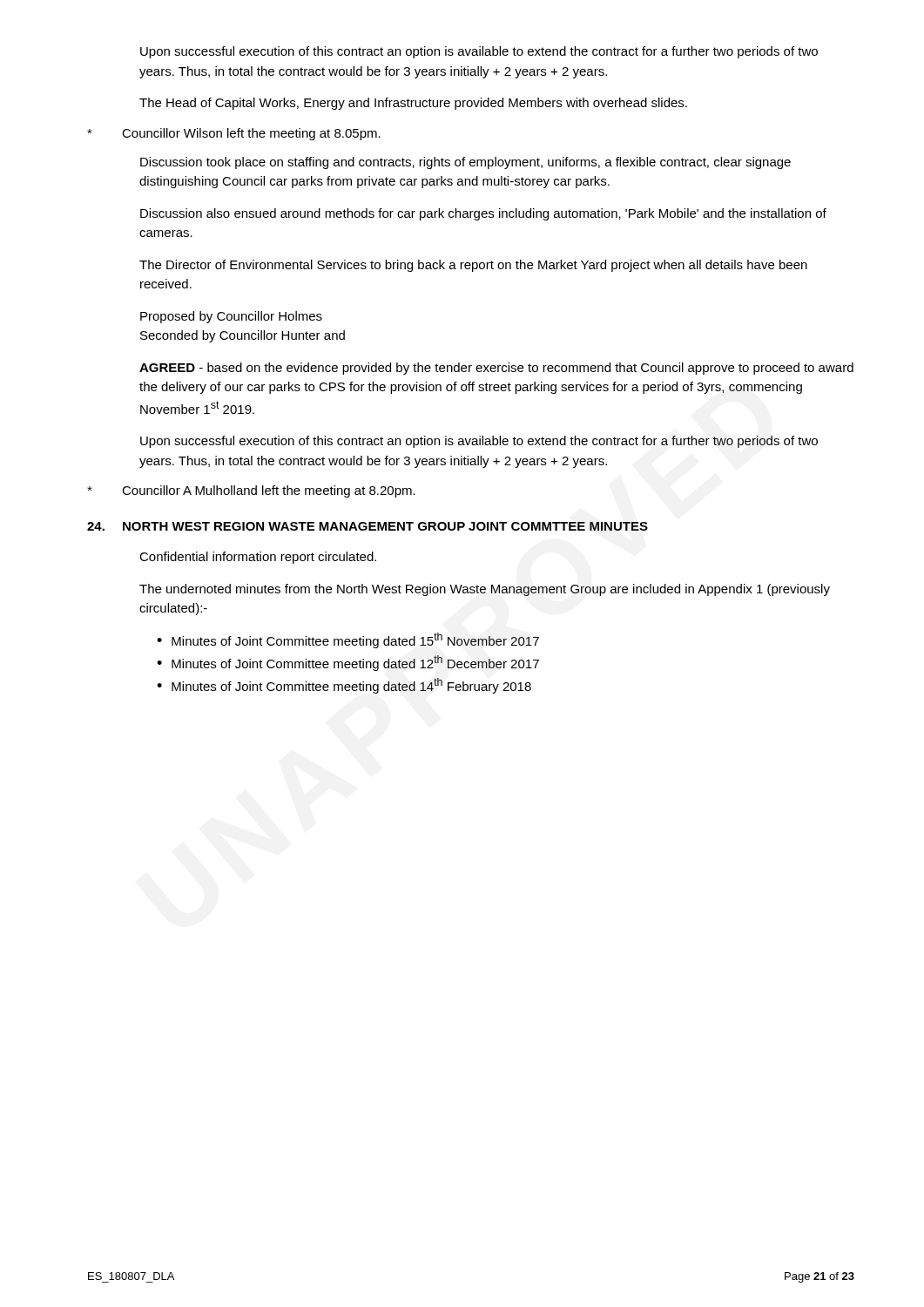Point to the element starting "Councillor Wilson left the meeting at 8.05pm."

pyautogui.click(x=234, y=134)
